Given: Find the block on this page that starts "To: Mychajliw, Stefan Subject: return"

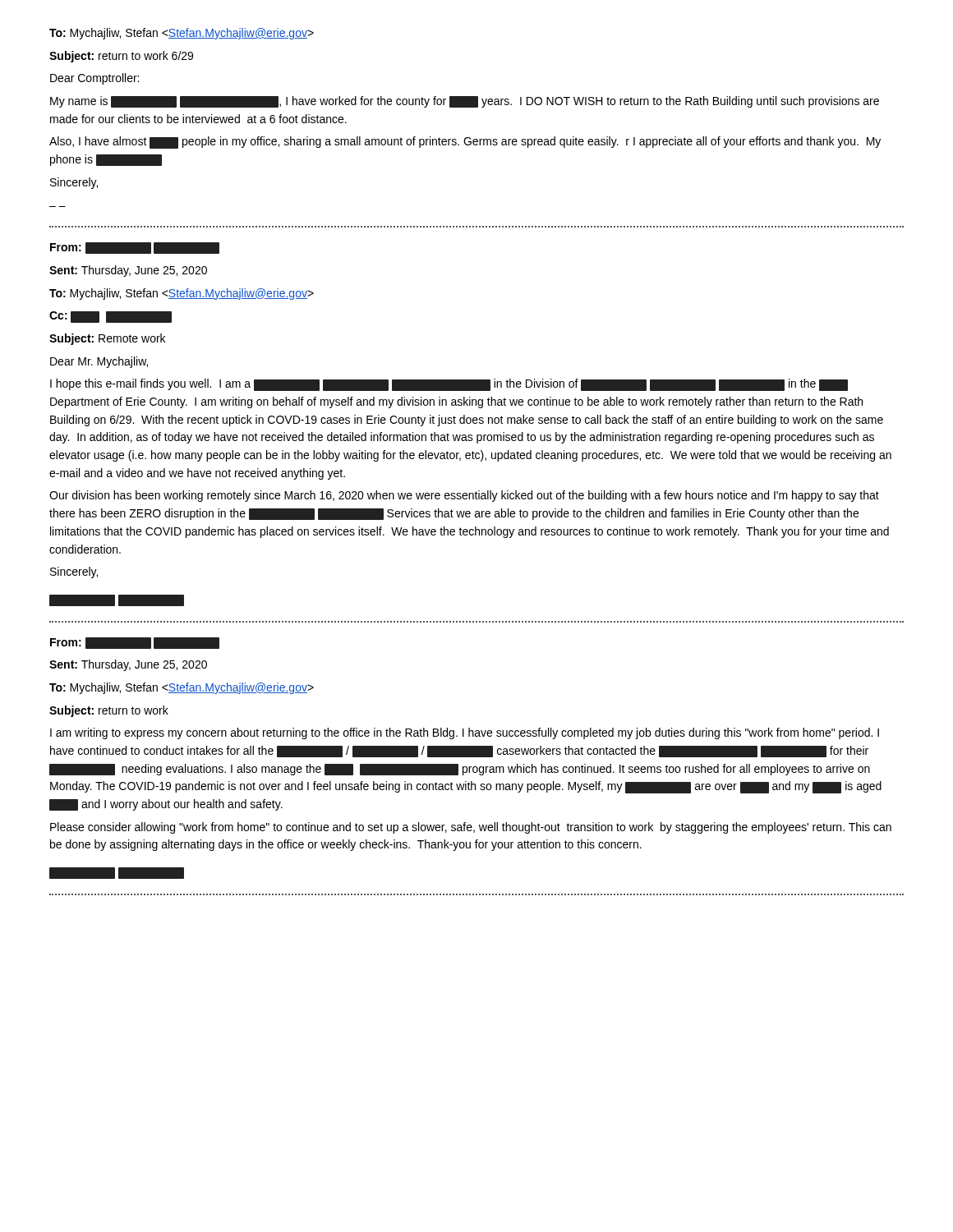Looking at the screenshot, I should pyautogui.click(x=182, y=34).
